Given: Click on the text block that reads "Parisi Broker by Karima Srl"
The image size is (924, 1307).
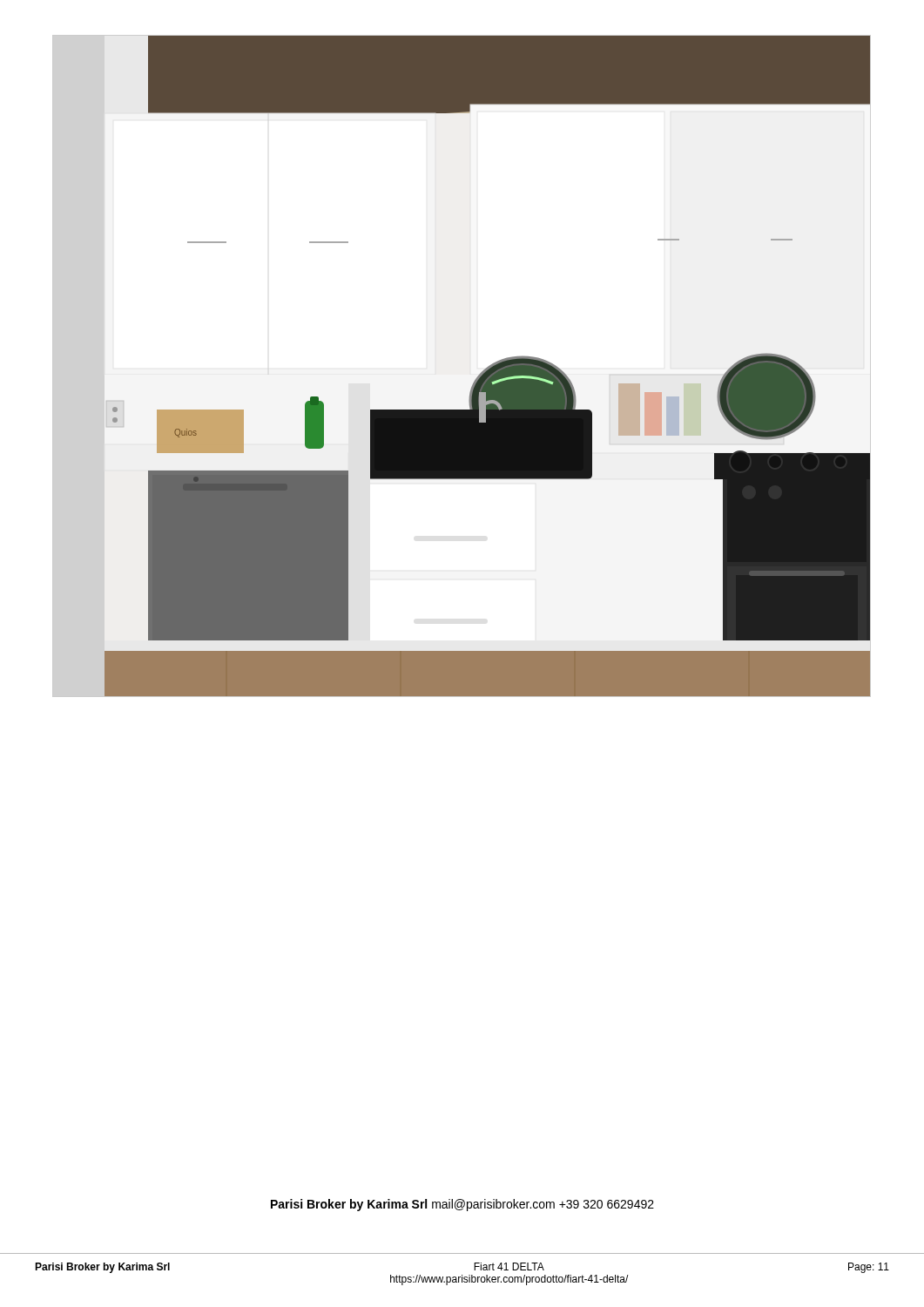Looking at the screenshot, I should pyautogui.click(x=462, y=1204).
